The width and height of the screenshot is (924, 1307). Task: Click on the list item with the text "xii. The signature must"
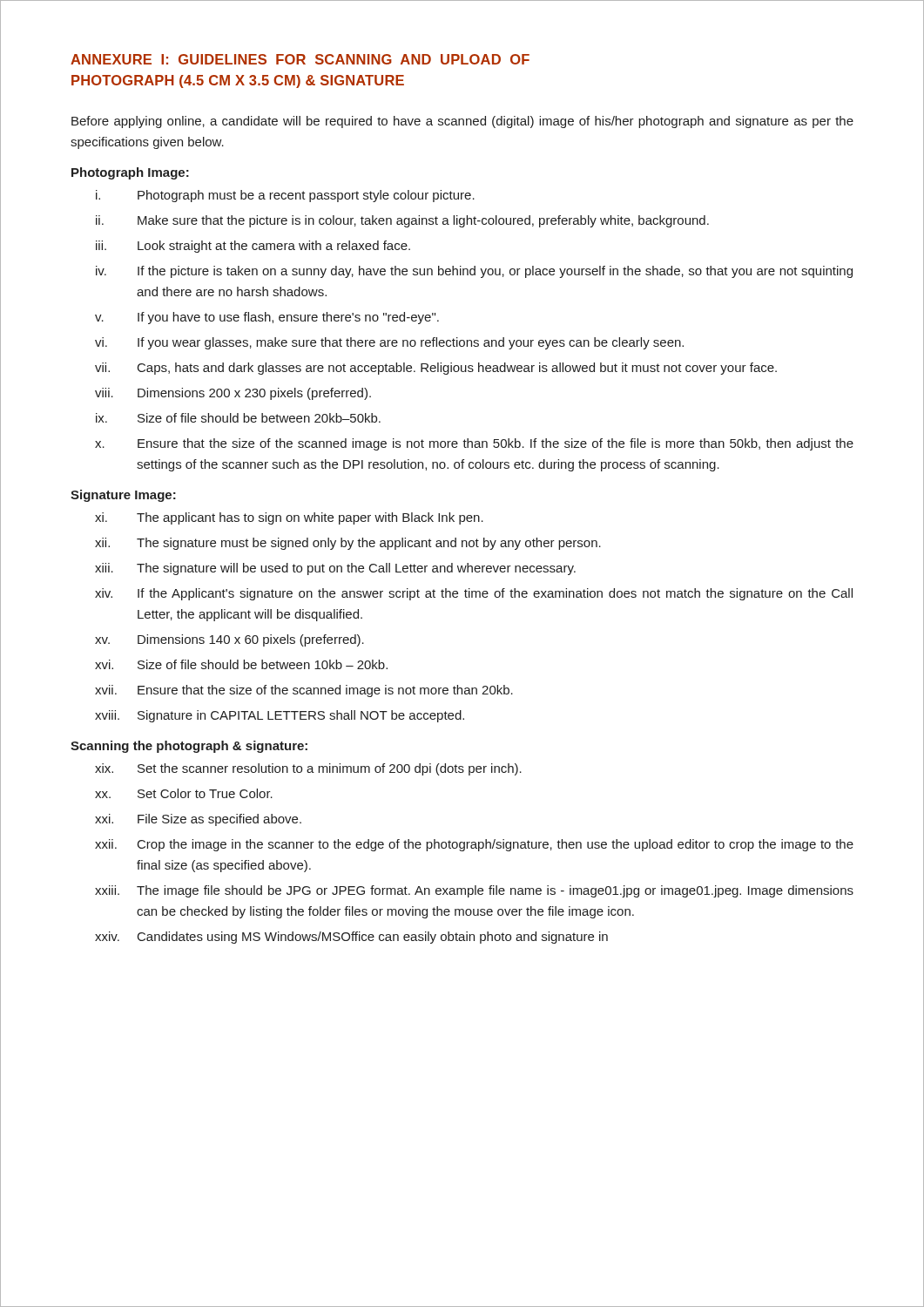coord(462,543)
